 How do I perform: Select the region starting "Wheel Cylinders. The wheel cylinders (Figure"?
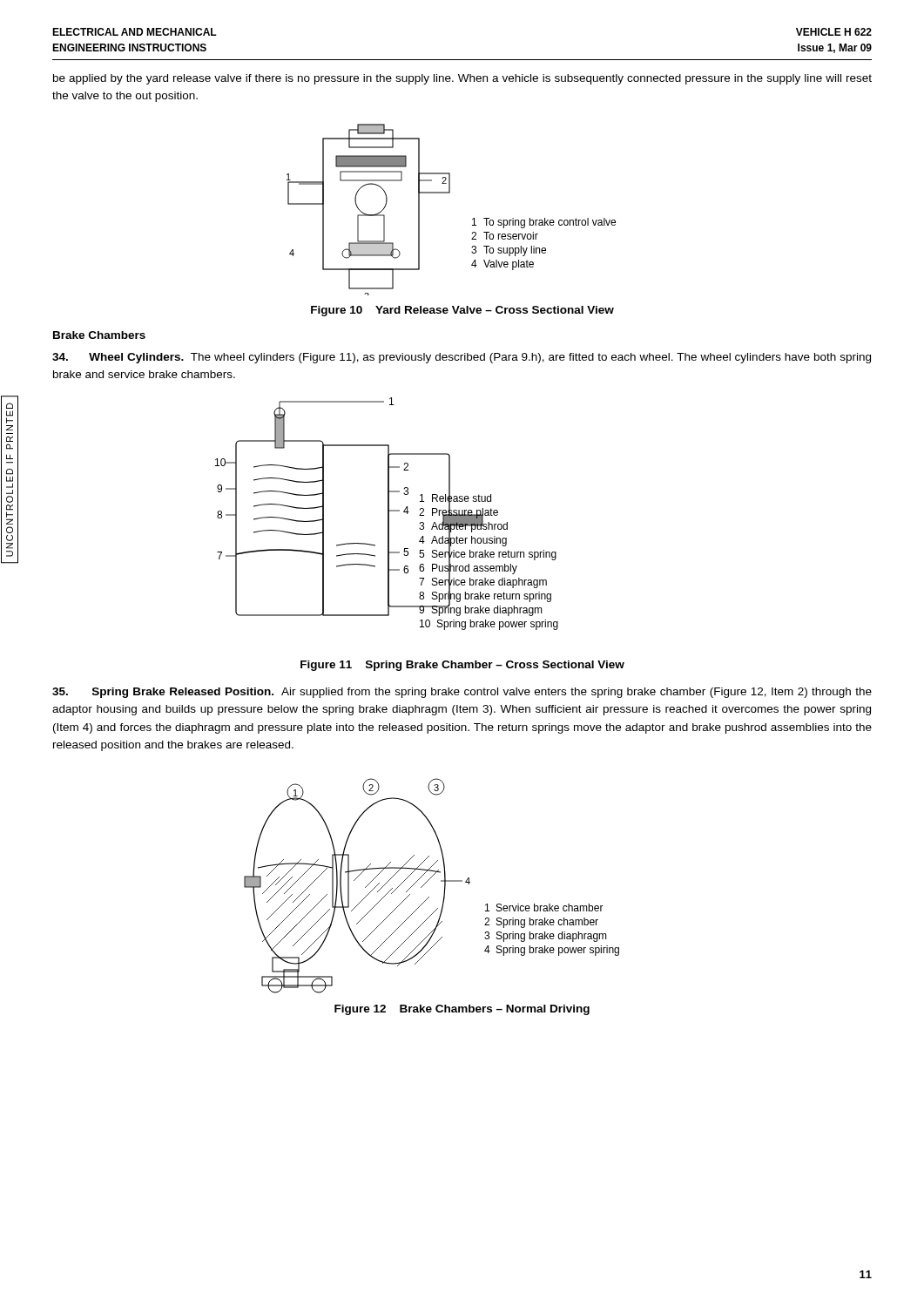[462, 365]
